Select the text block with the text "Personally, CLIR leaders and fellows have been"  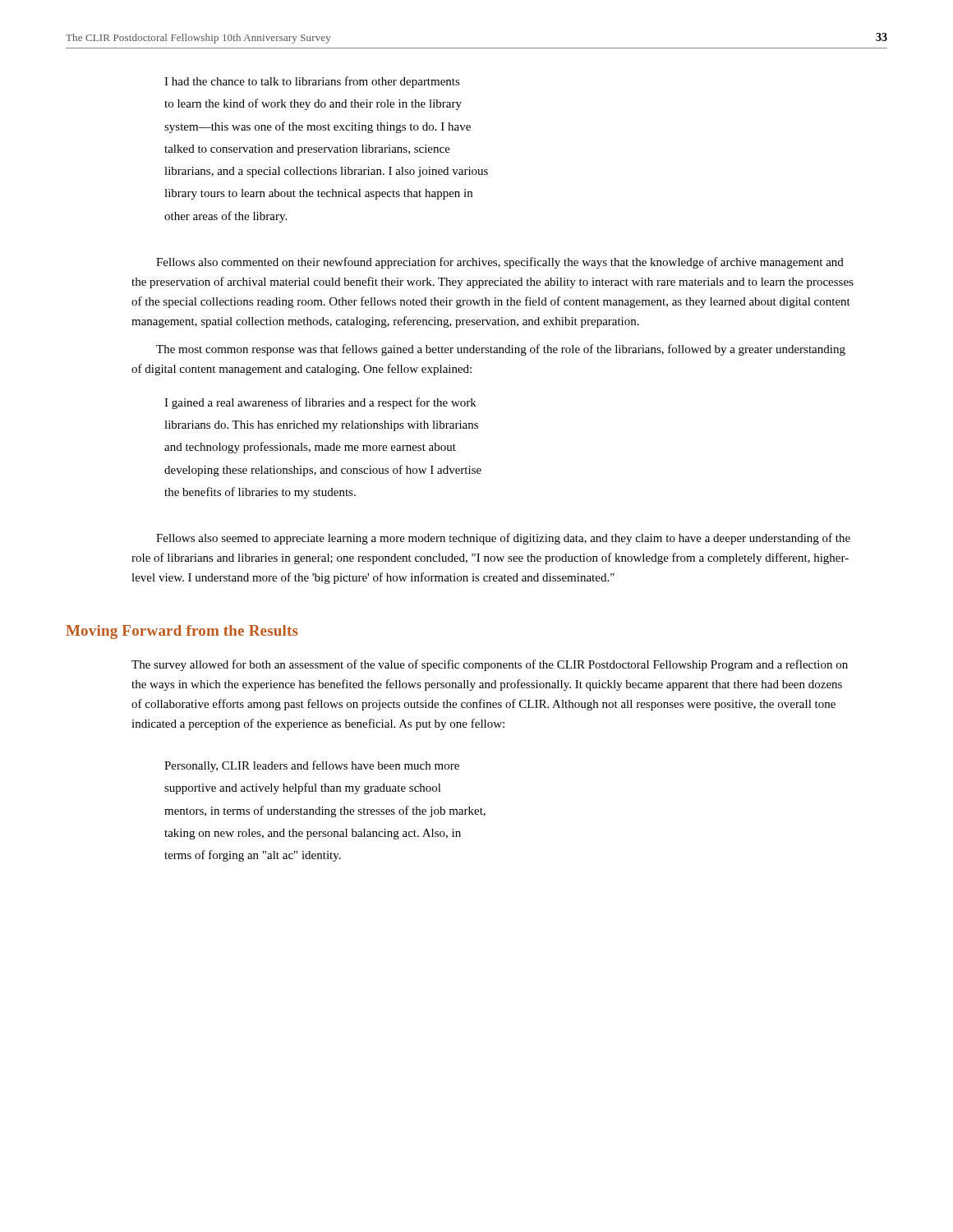point(312,766)
